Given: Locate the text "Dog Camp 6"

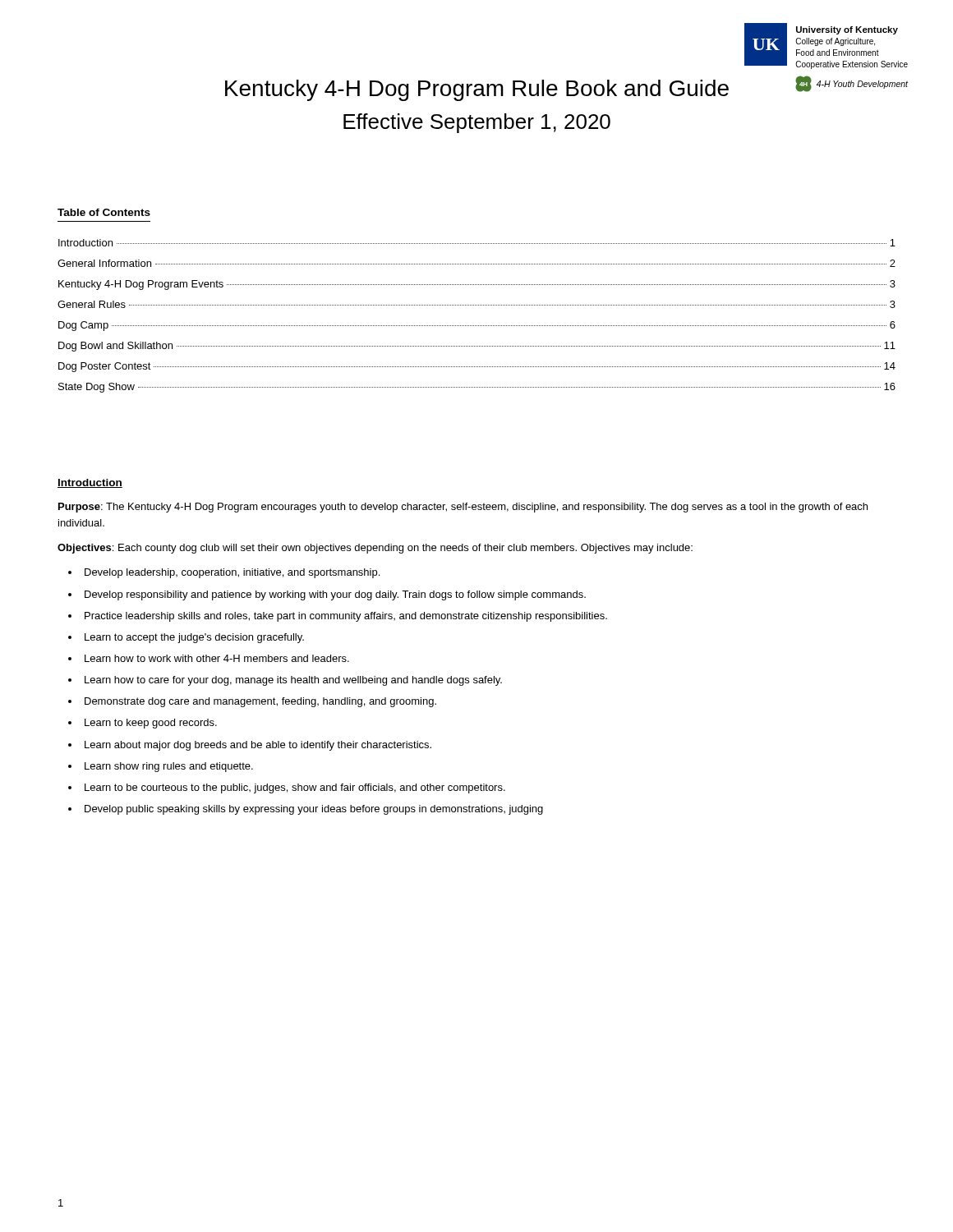Looking at the screenshot, I should 476,325.
